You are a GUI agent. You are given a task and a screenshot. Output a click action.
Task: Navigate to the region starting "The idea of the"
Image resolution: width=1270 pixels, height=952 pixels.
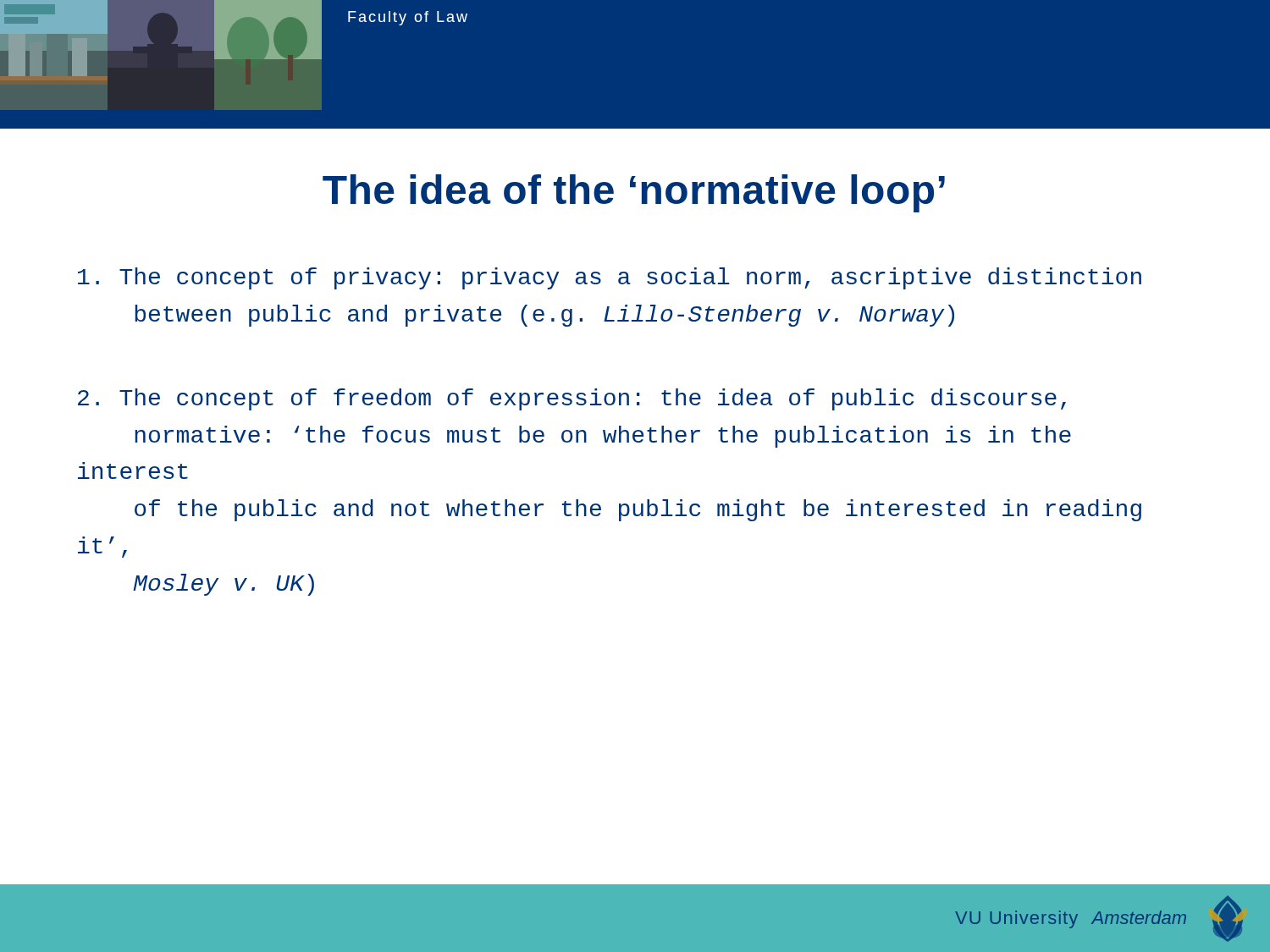point(635,190)
